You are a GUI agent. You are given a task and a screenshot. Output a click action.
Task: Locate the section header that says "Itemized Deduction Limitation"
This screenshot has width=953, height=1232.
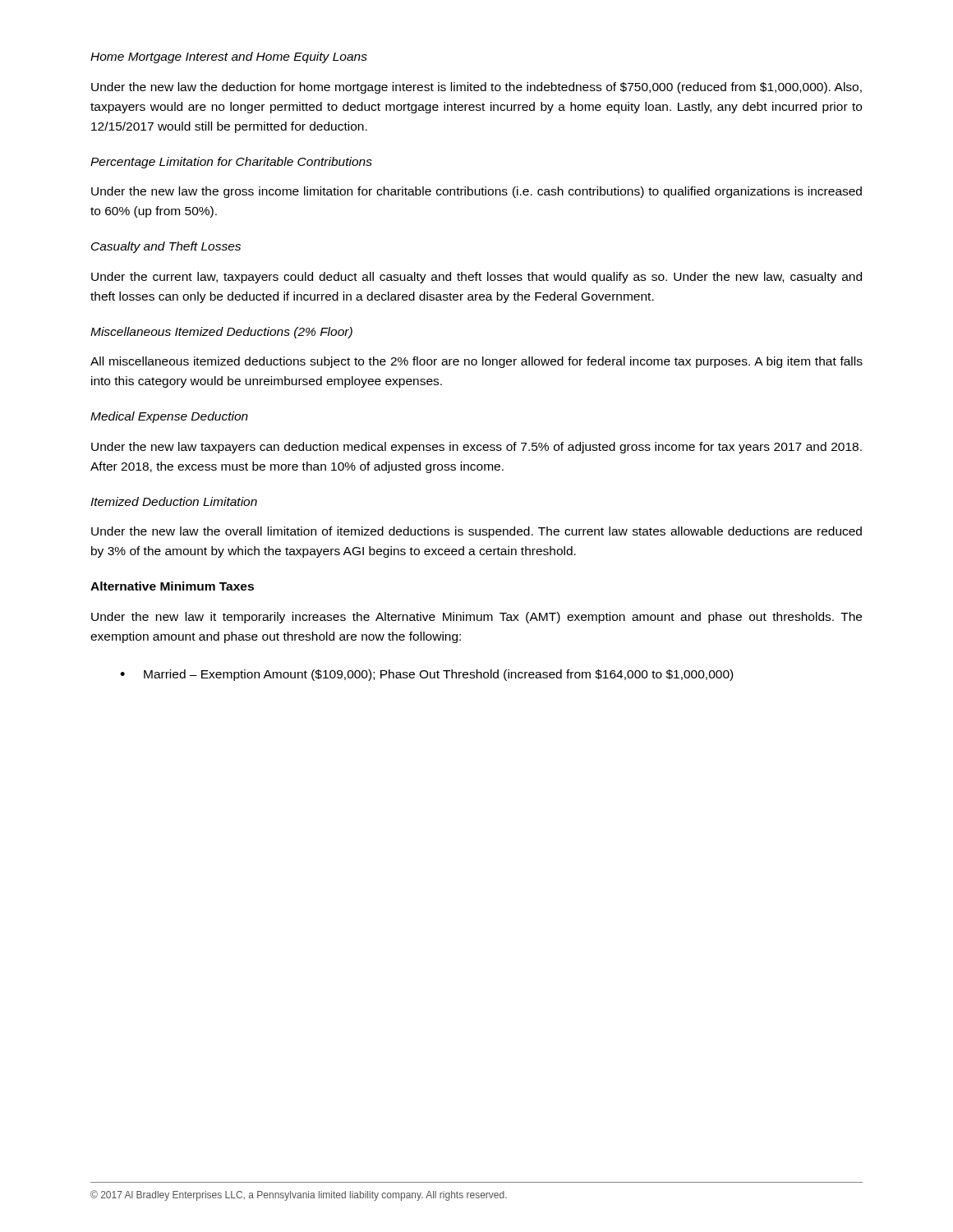(x=174, y=501)
